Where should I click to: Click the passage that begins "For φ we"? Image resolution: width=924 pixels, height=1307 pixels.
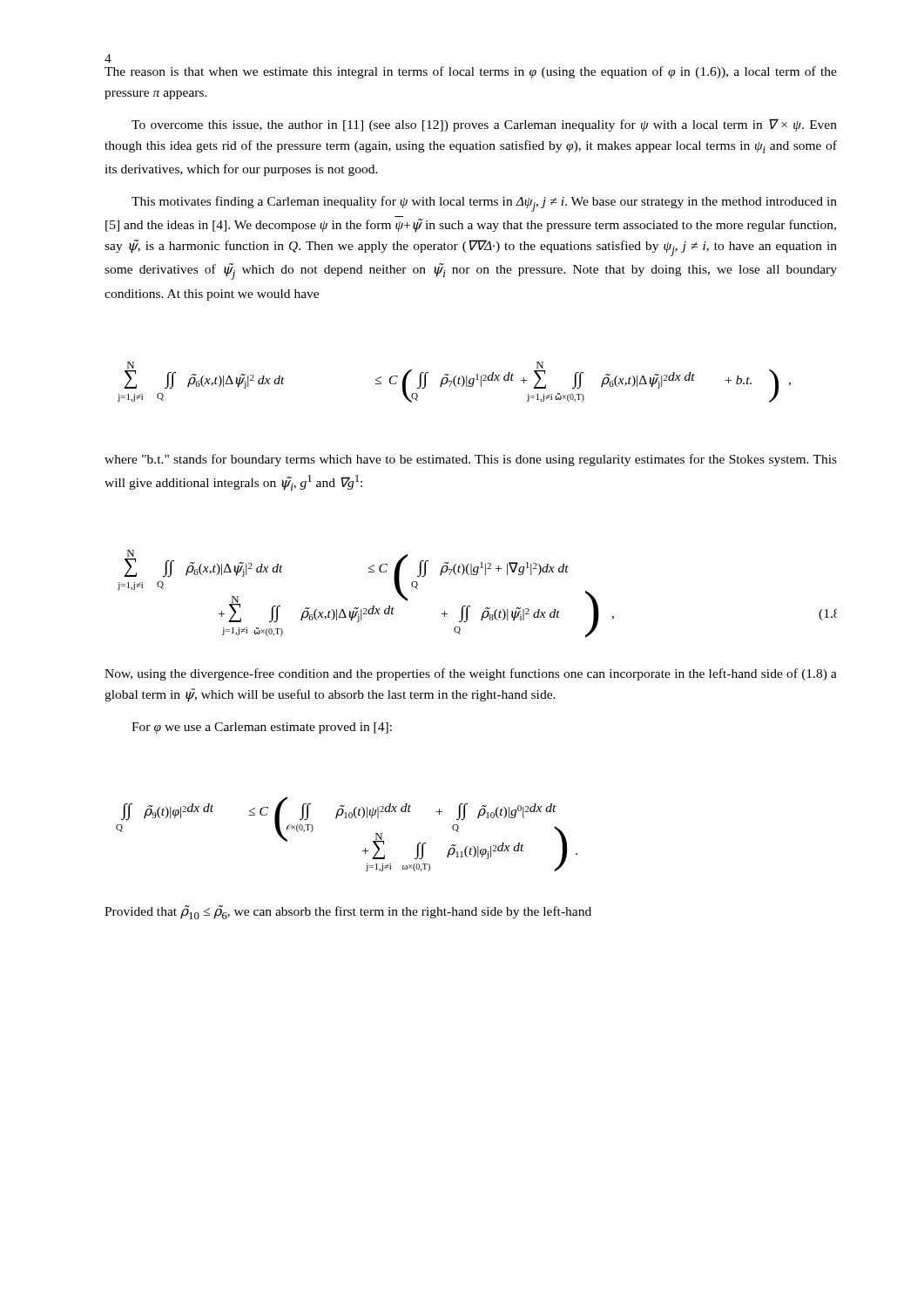262,728
